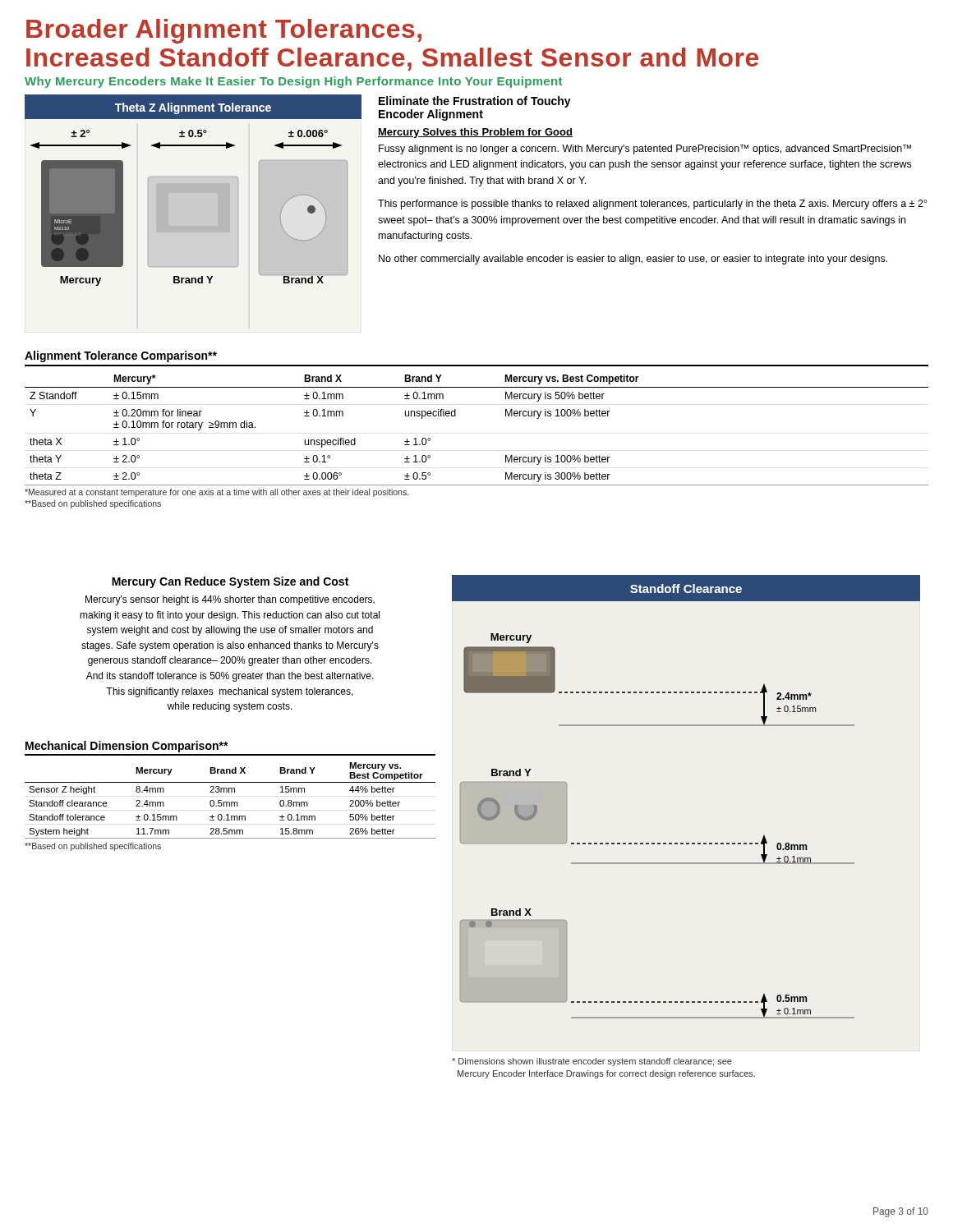Select the title
The width and height of the screenshot is (953, 1232).
coord(476,51)
